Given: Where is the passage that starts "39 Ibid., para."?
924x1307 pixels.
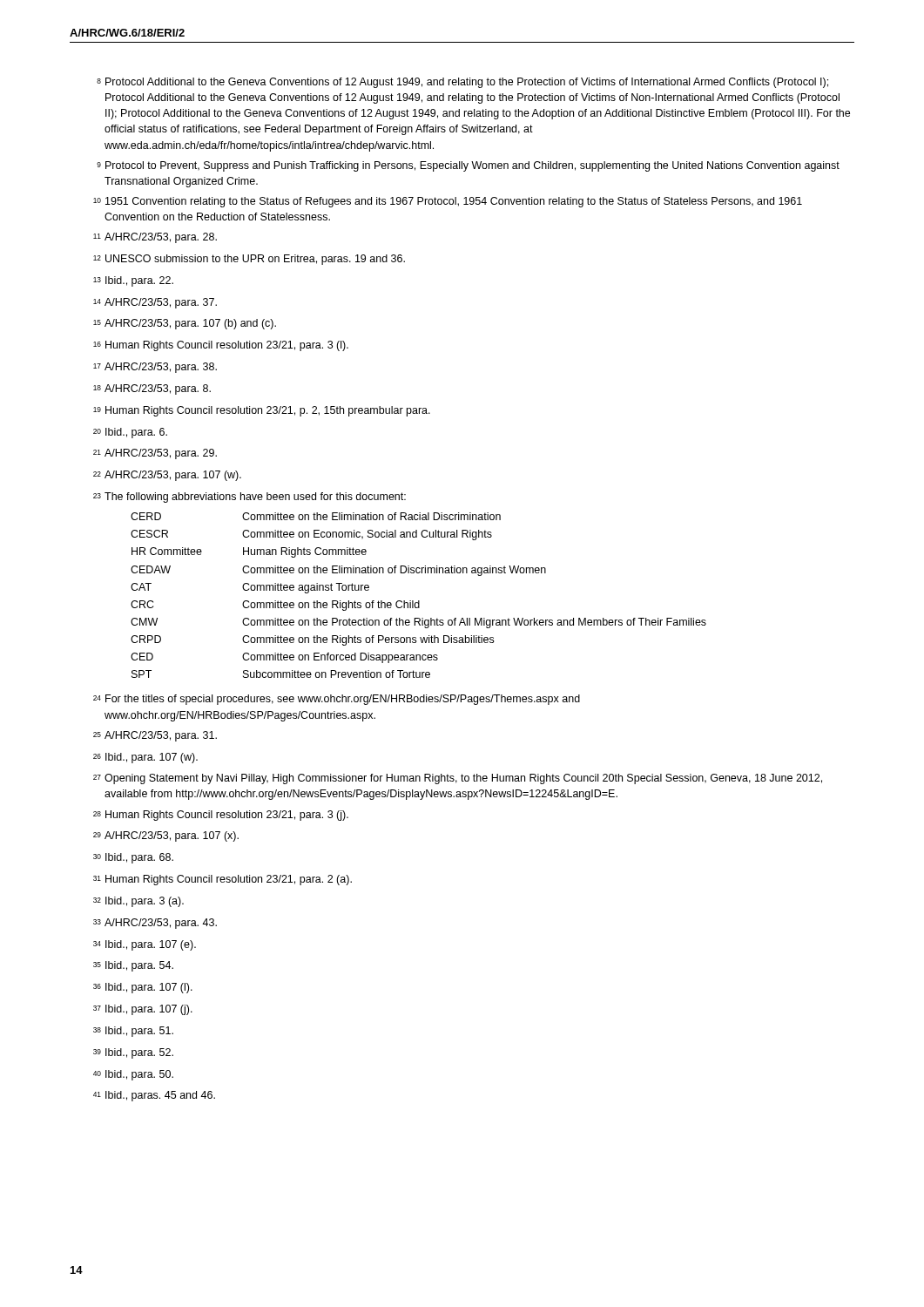Looking at the screenshot, I should pyautogui.click(x=133, y=1053).
